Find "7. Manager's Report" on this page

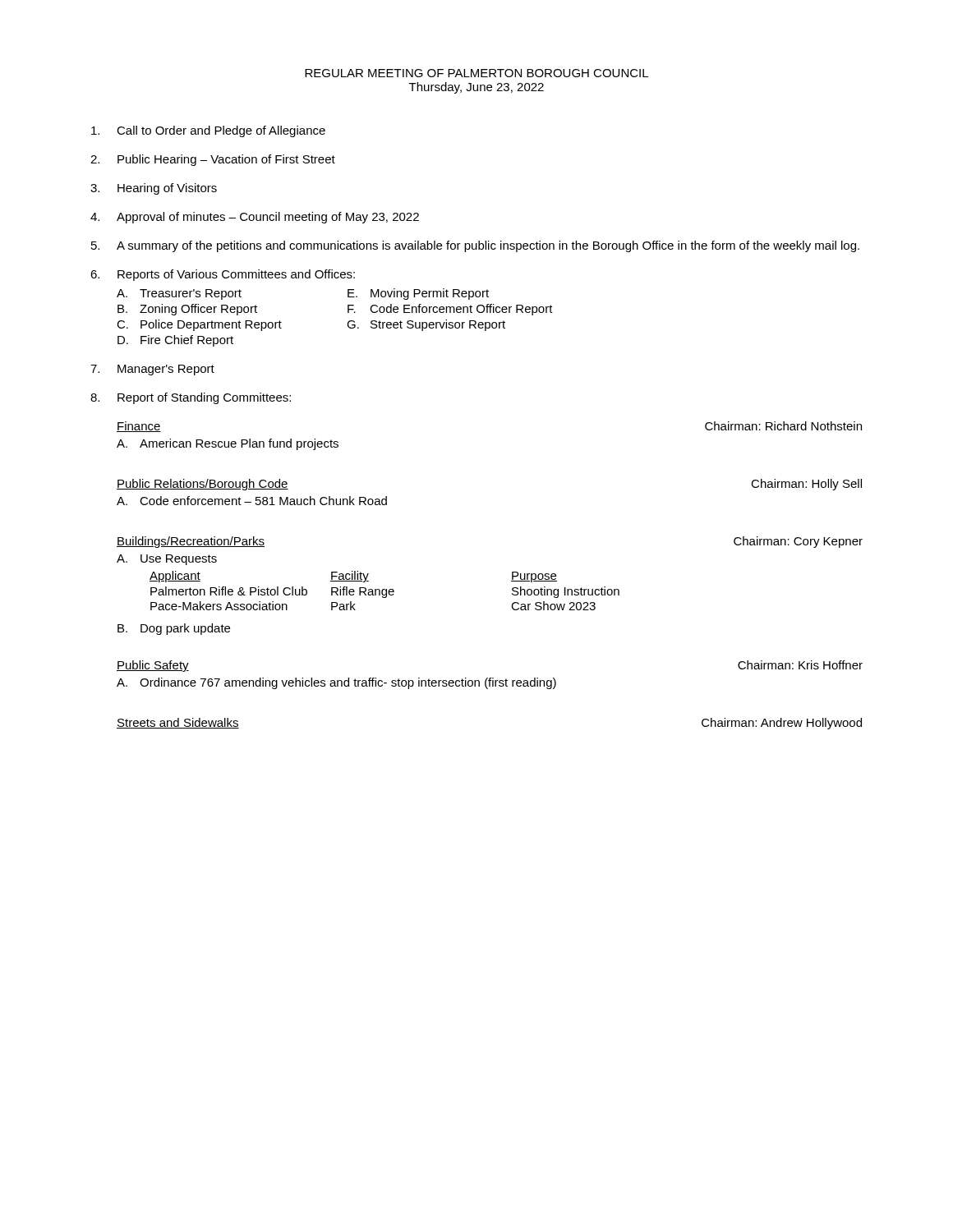click(152, 370)
